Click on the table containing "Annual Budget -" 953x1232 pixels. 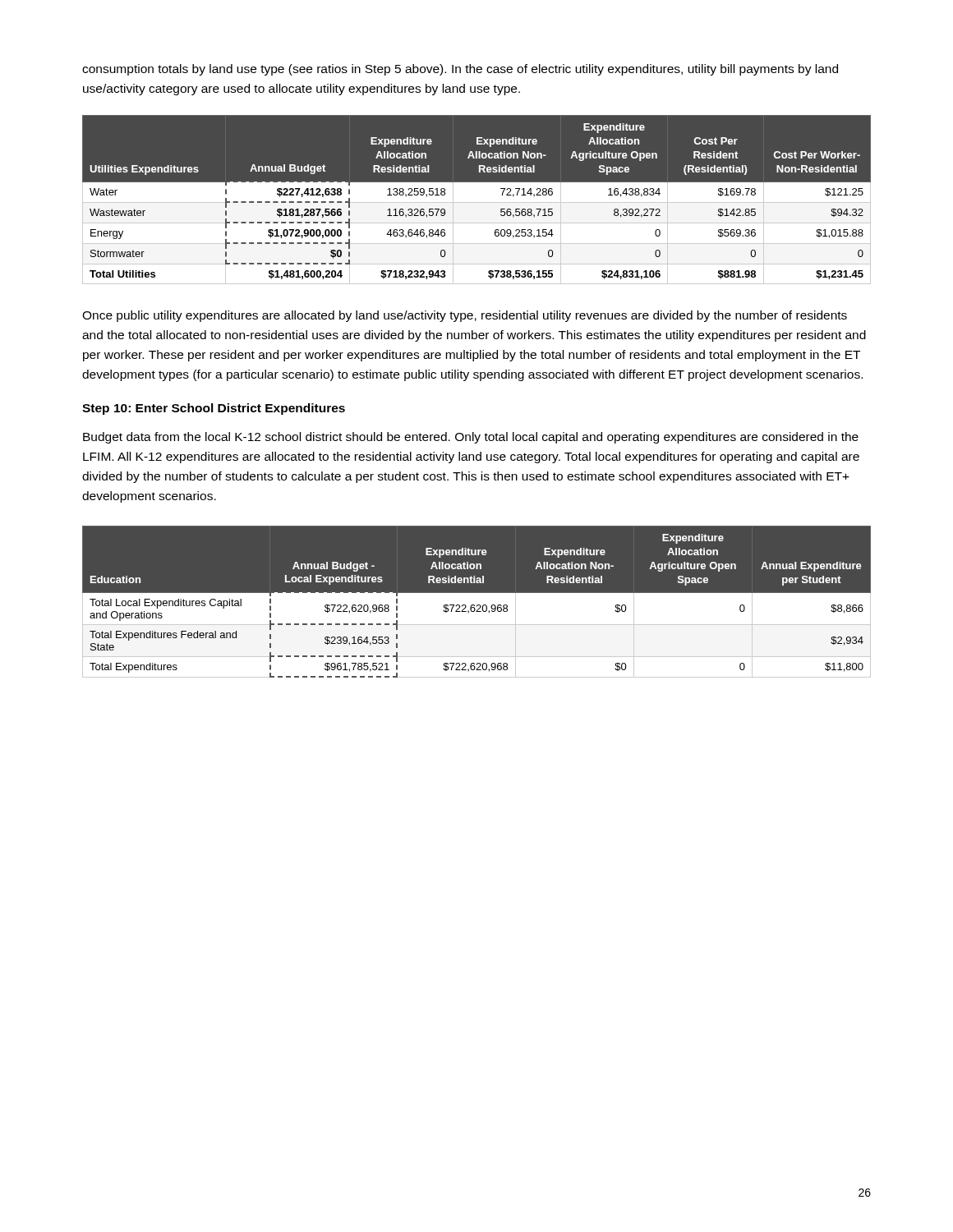476,602
